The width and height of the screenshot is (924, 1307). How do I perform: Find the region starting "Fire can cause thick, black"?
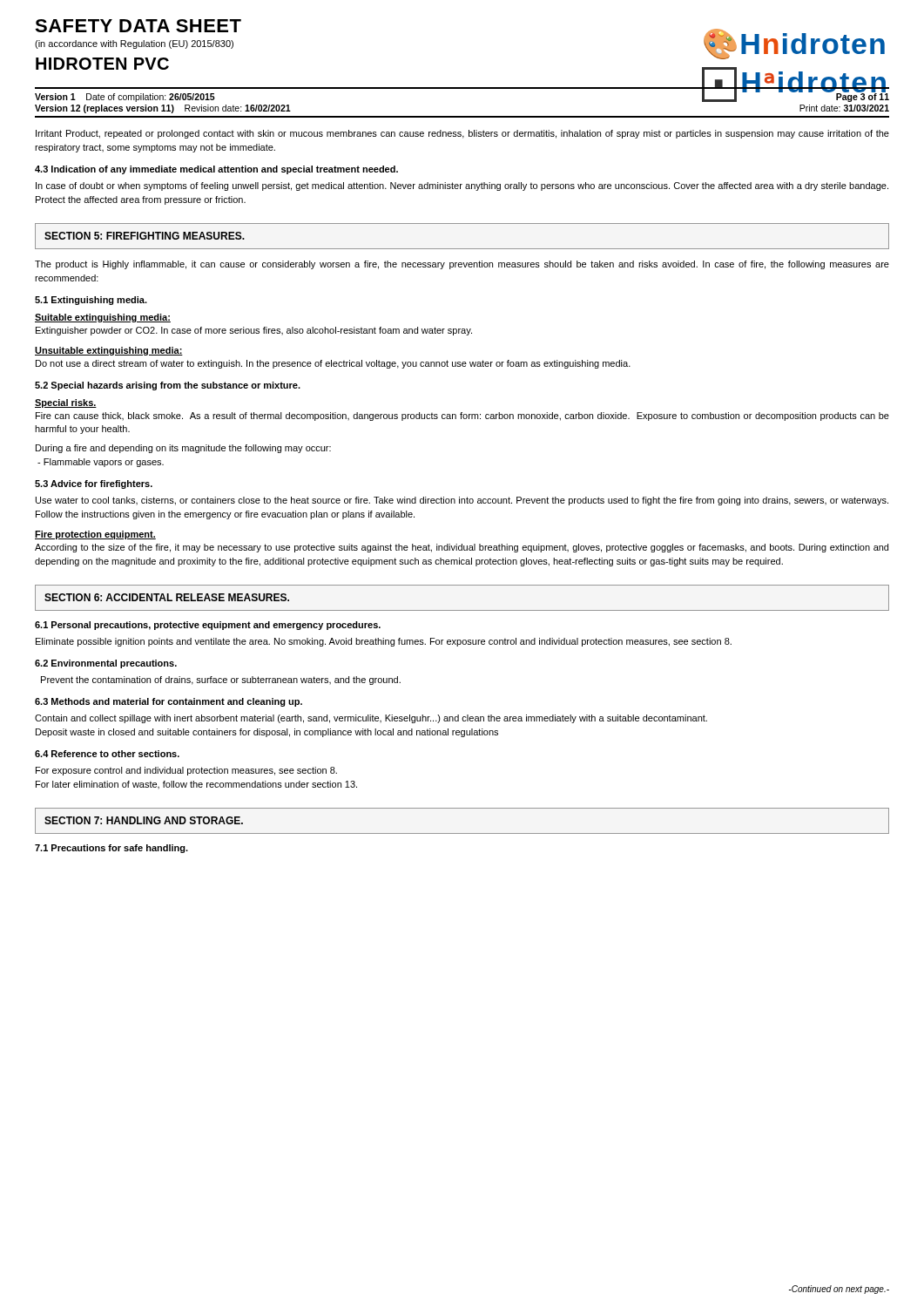pos(462,423)
